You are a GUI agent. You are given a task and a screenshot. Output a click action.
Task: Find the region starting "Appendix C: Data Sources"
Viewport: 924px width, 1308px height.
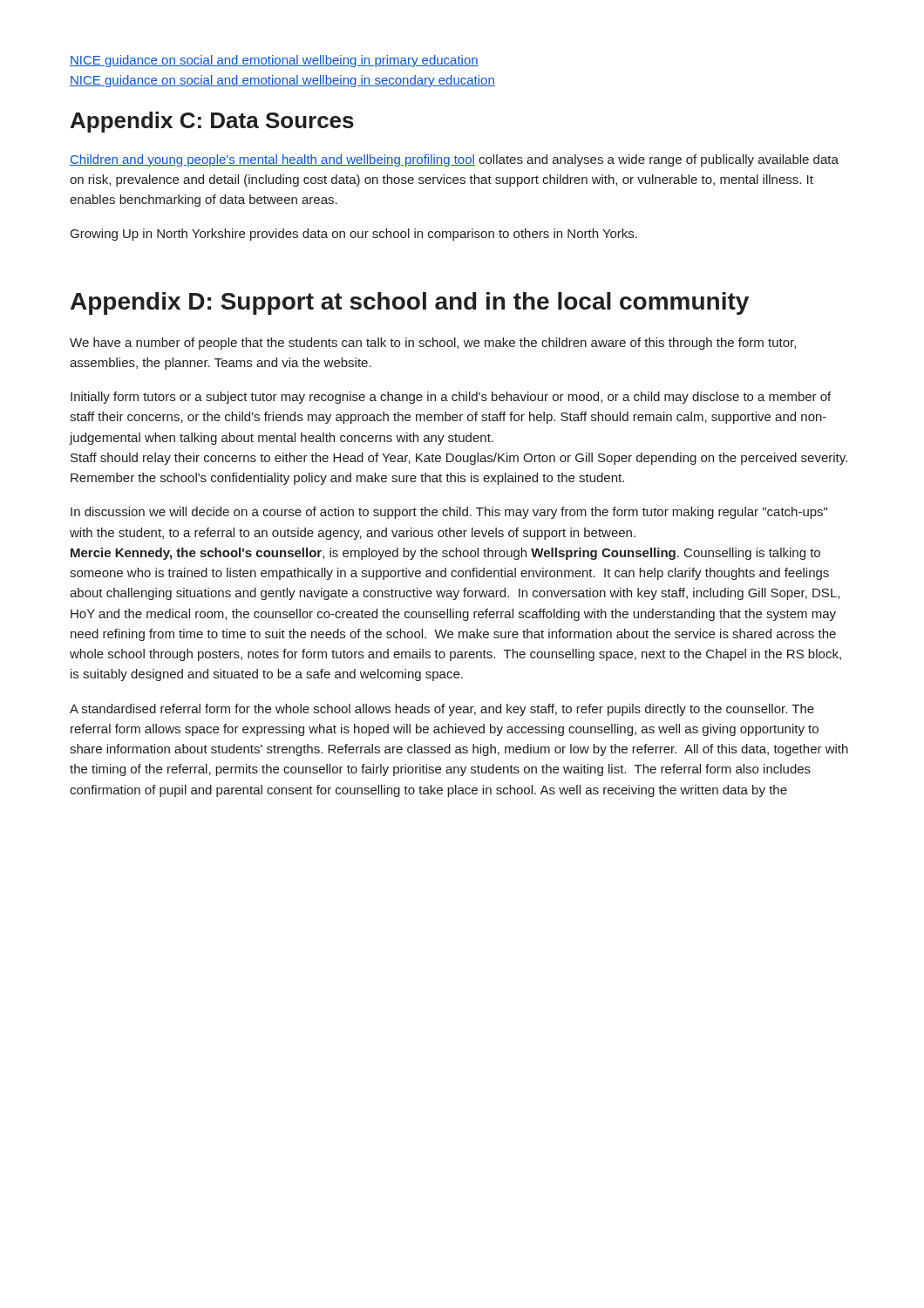click(x=212, y=120)
